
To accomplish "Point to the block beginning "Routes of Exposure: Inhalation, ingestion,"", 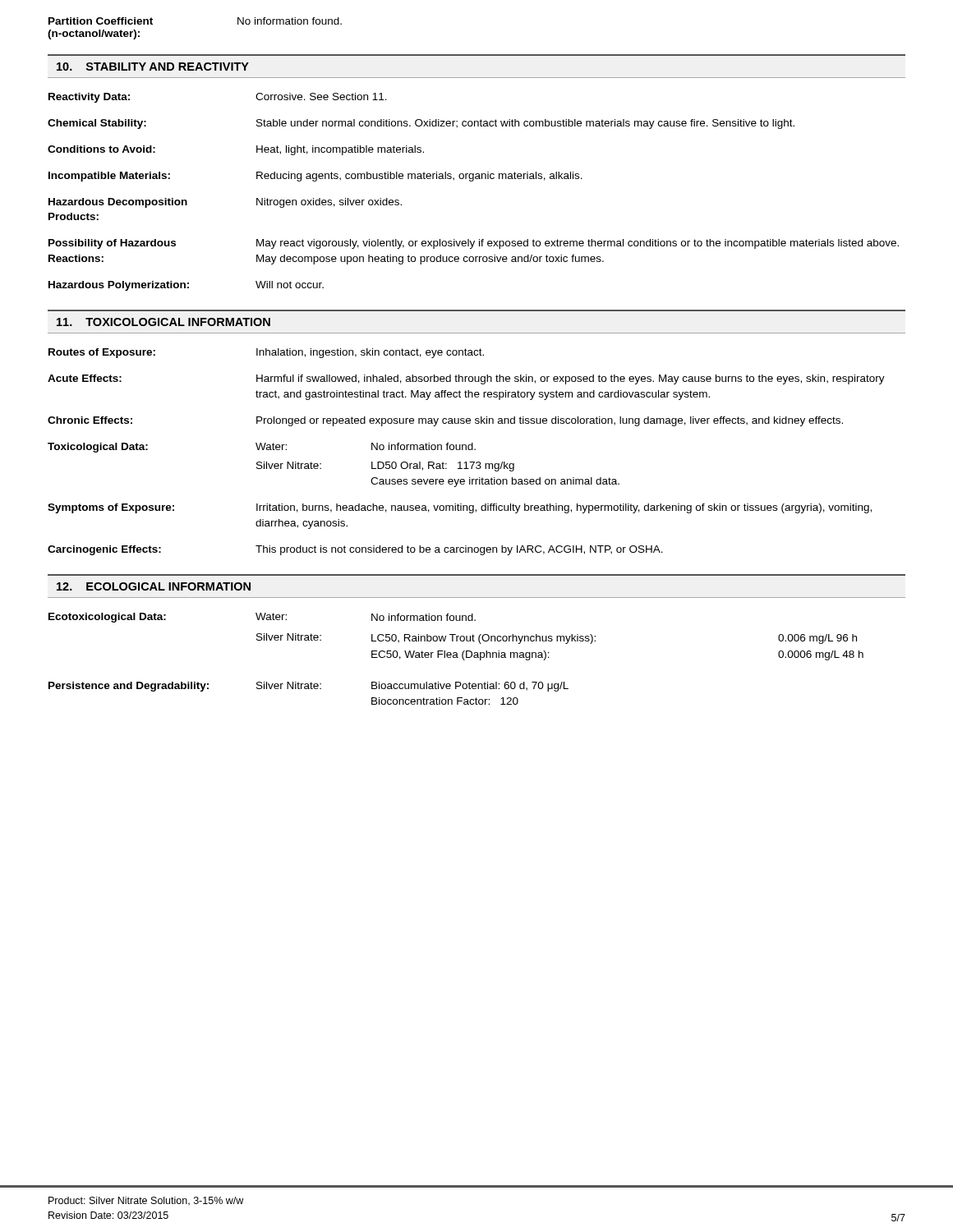I will coord(476,353).
